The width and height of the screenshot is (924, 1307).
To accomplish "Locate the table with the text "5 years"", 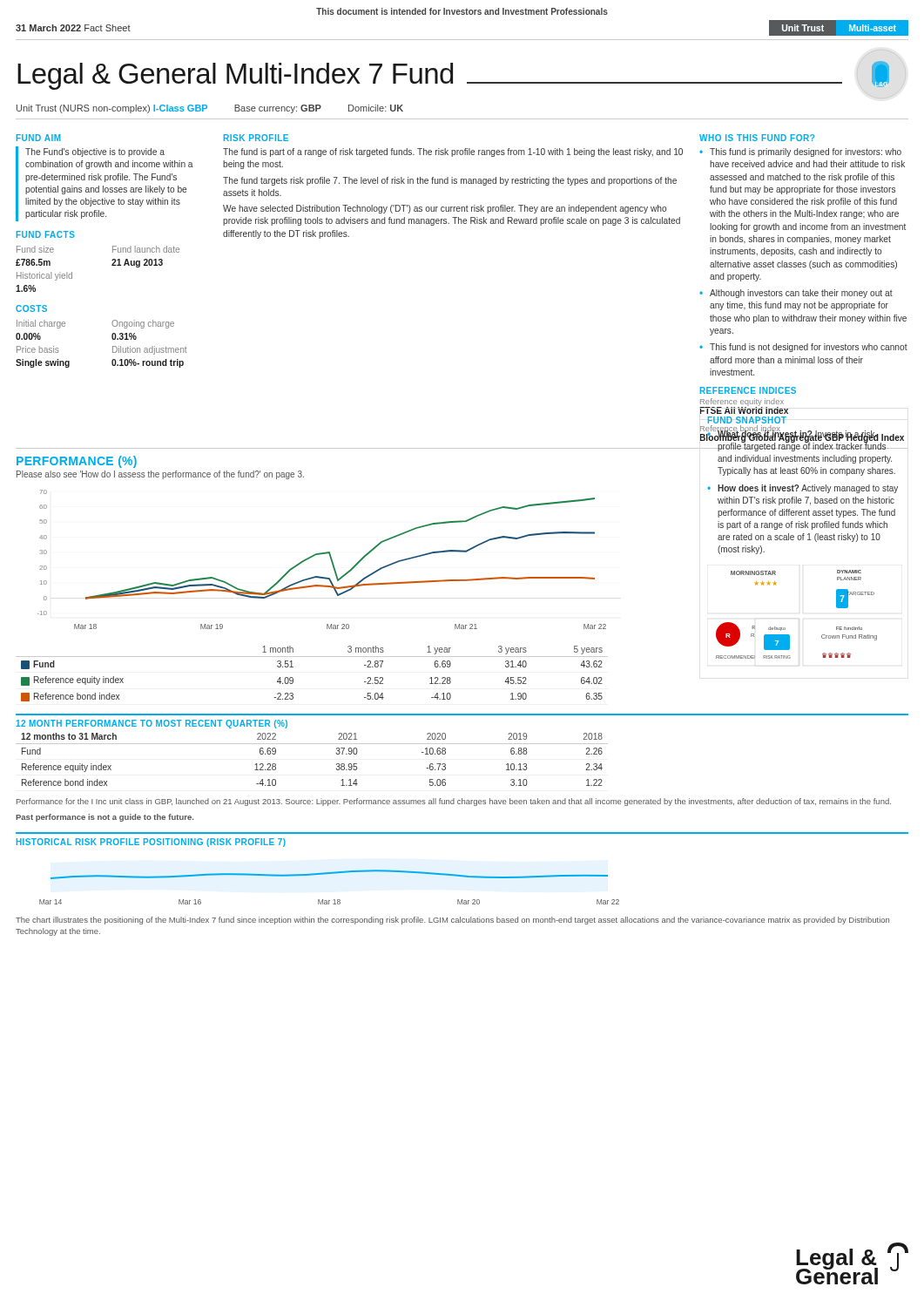I will click(x=312, y=674).
